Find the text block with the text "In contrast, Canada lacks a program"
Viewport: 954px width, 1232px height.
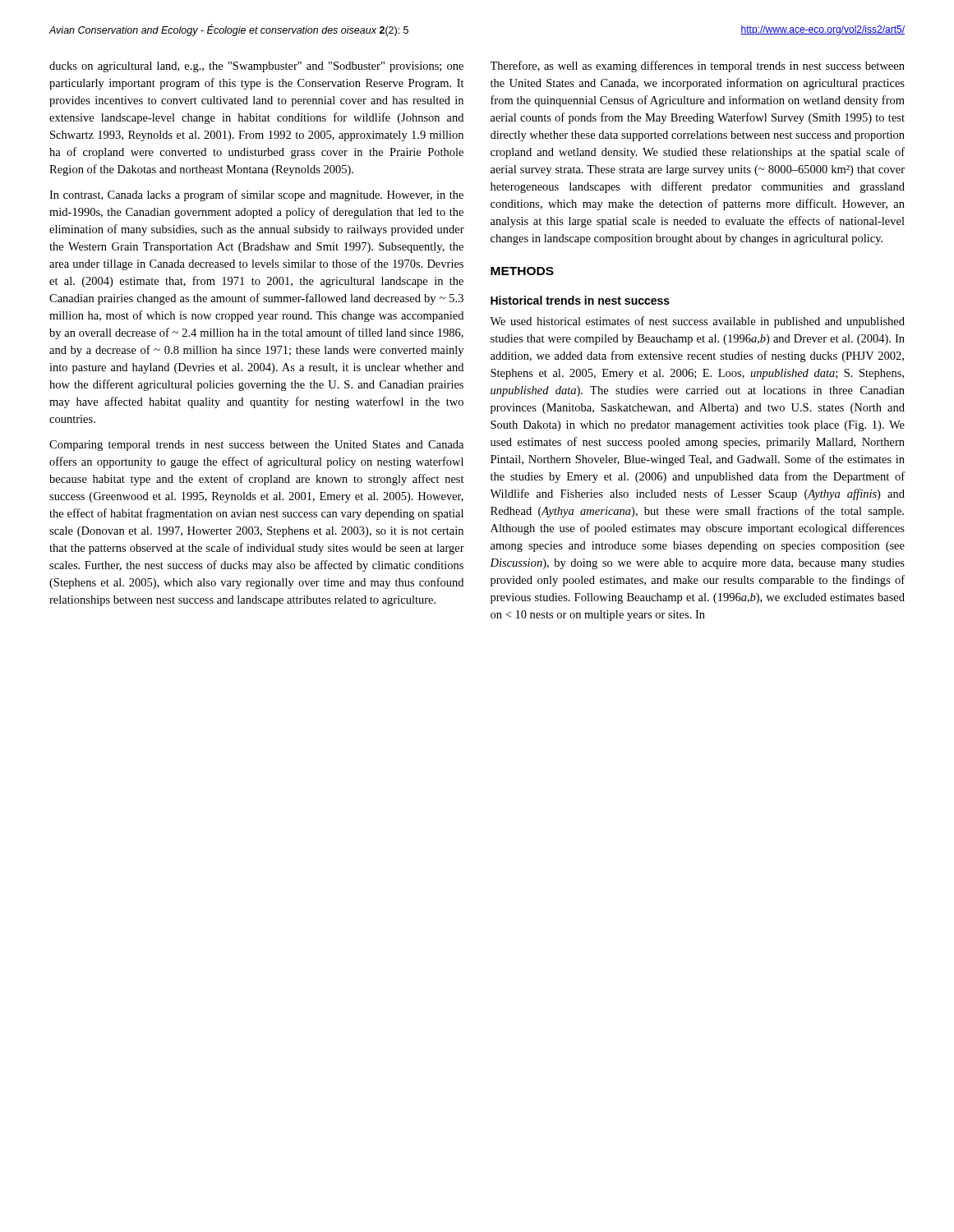click(x=257, y=307)
